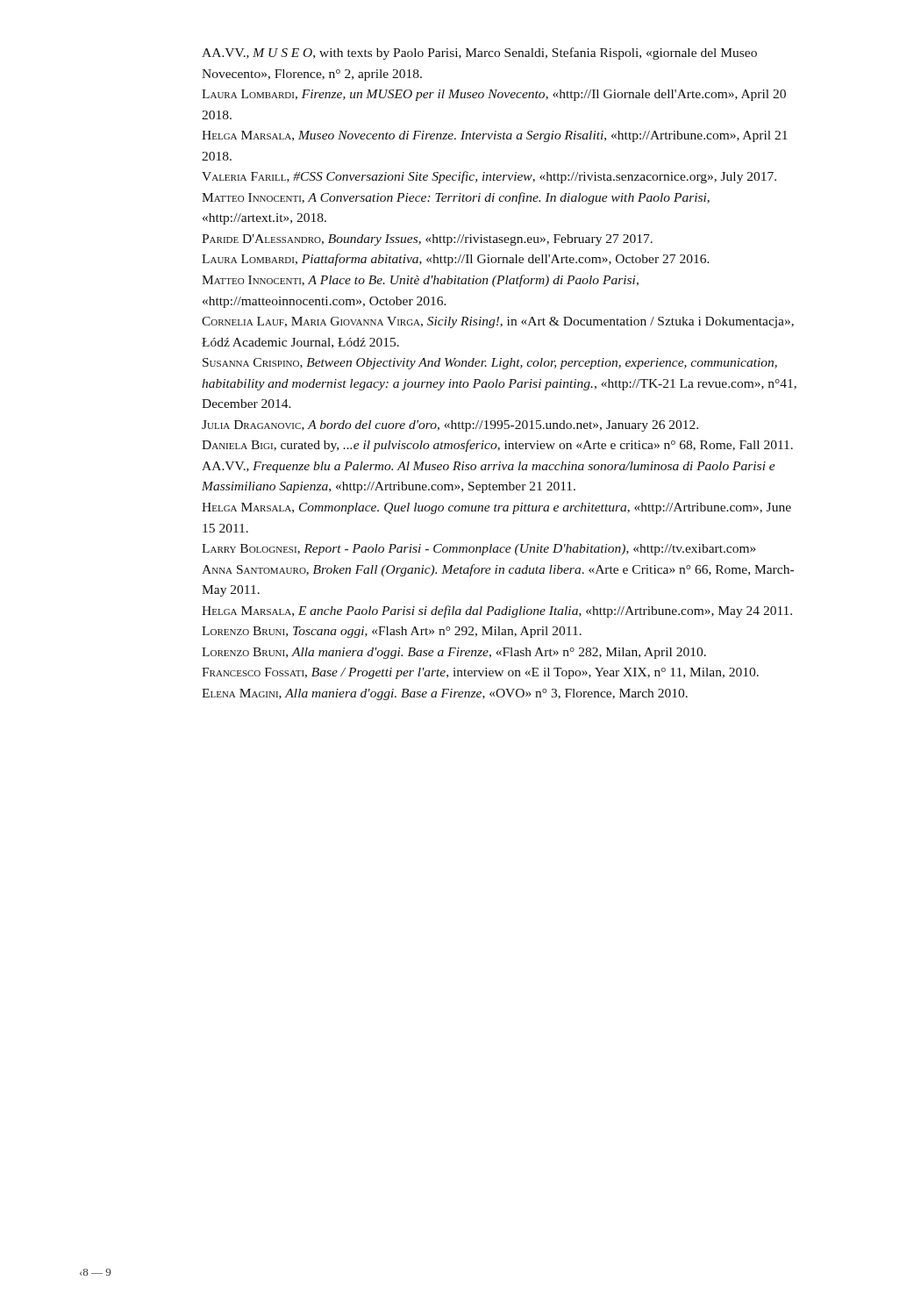This screenshot has width=921, height=1316.
Task: Find the text block starting "Laura Lombardi, Piattaforma abitativa, «http://Il Giornale"
Action: 500,259
